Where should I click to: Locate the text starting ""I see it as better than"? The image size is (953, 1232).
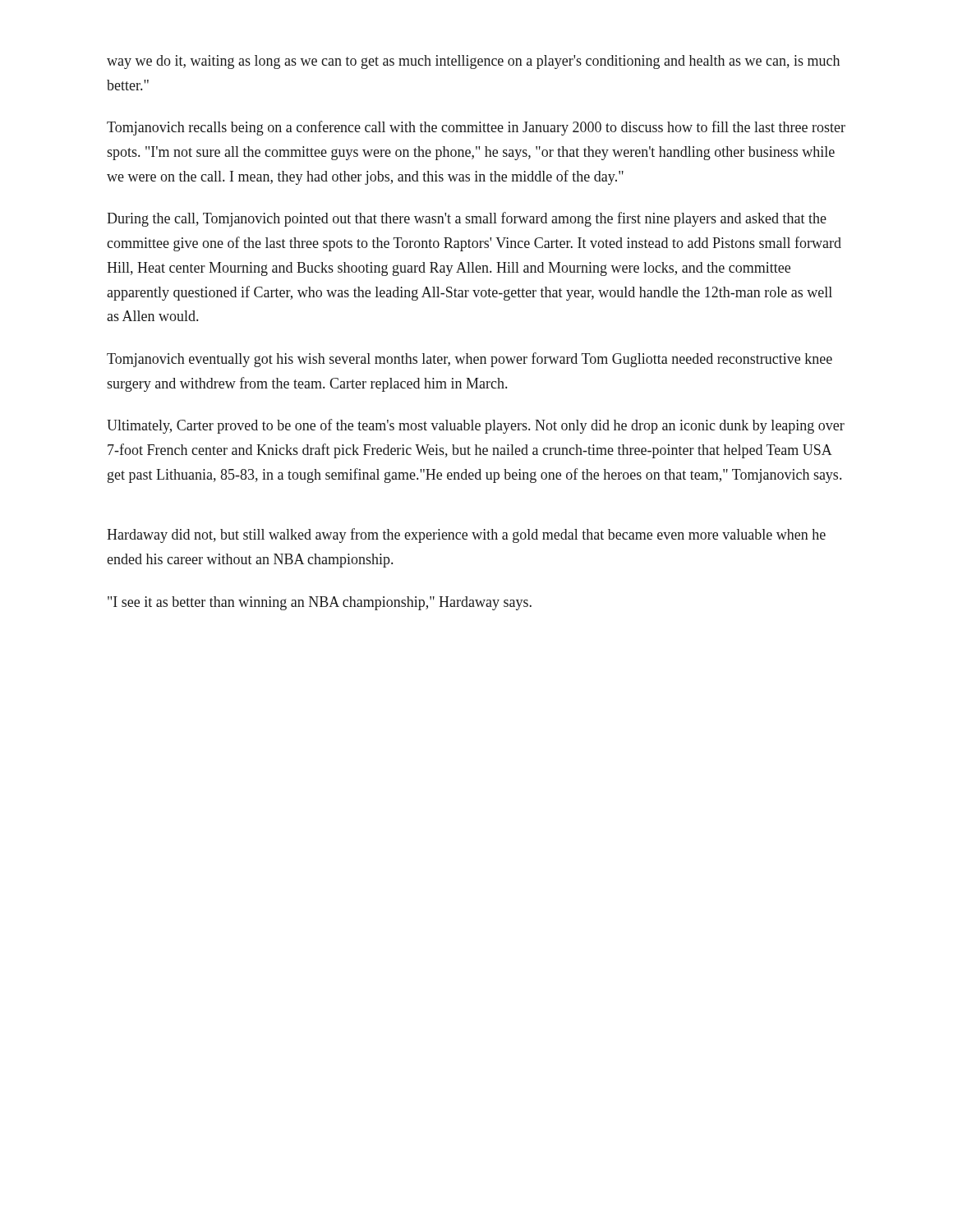coord(320,602)
